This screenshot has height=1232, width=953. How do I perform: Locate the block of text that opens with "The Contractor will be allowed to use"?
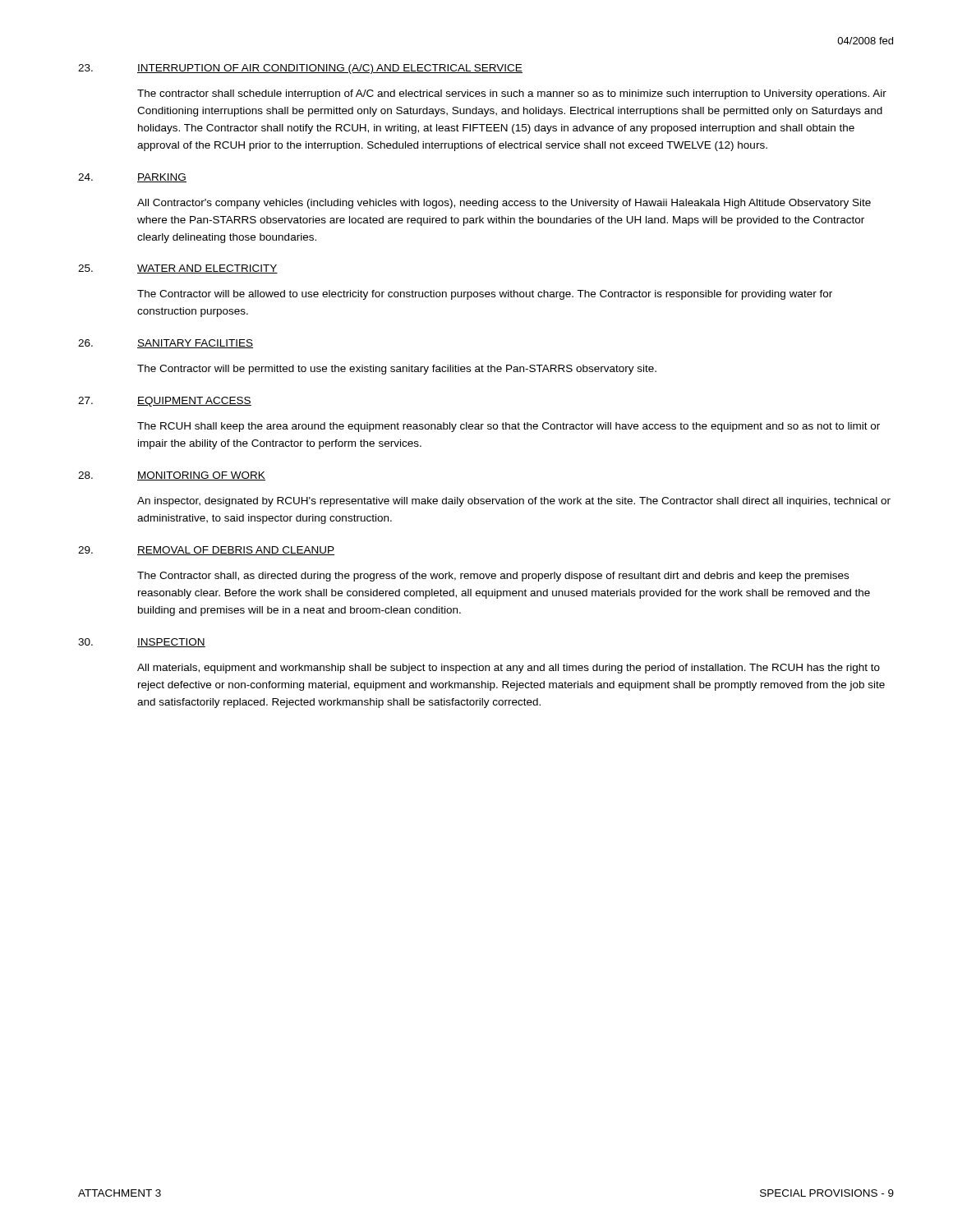click(486, 303)
